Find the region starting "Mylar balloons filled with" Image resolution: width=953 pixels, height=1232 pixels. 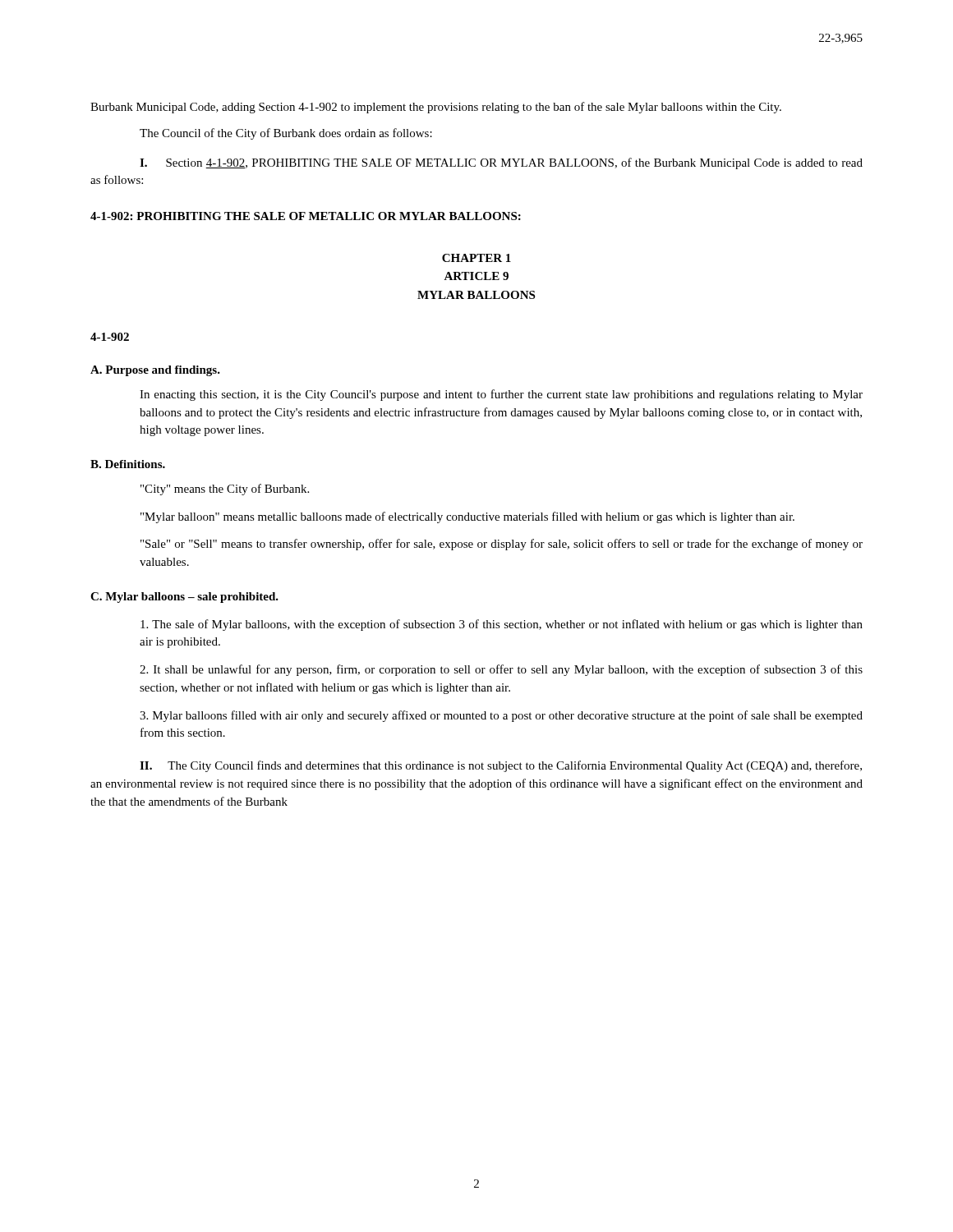(x=501, y=724)
